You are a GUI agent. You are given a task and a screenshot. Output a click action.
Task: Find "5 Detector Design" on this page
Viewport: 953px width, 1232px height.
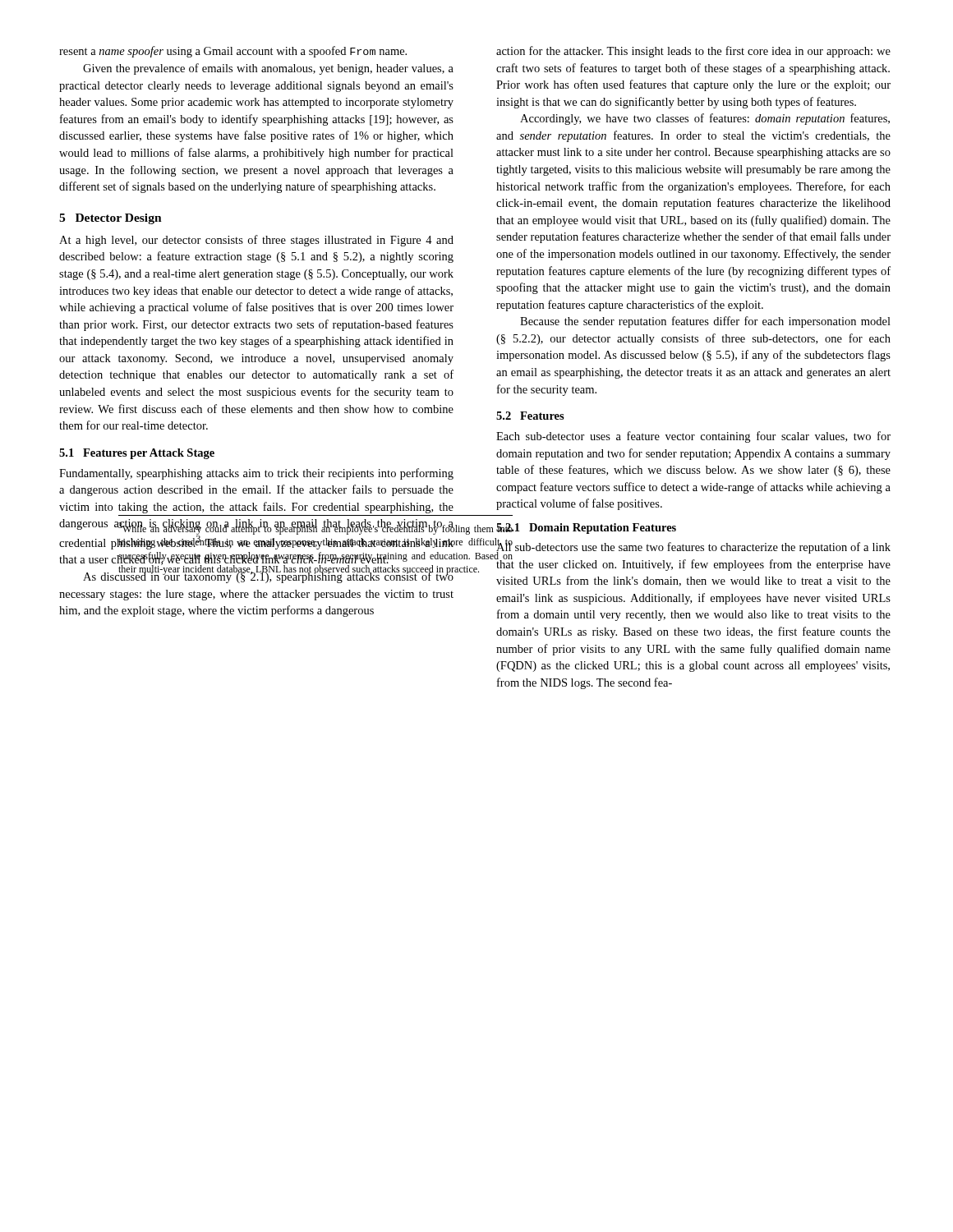click(110, 217)
